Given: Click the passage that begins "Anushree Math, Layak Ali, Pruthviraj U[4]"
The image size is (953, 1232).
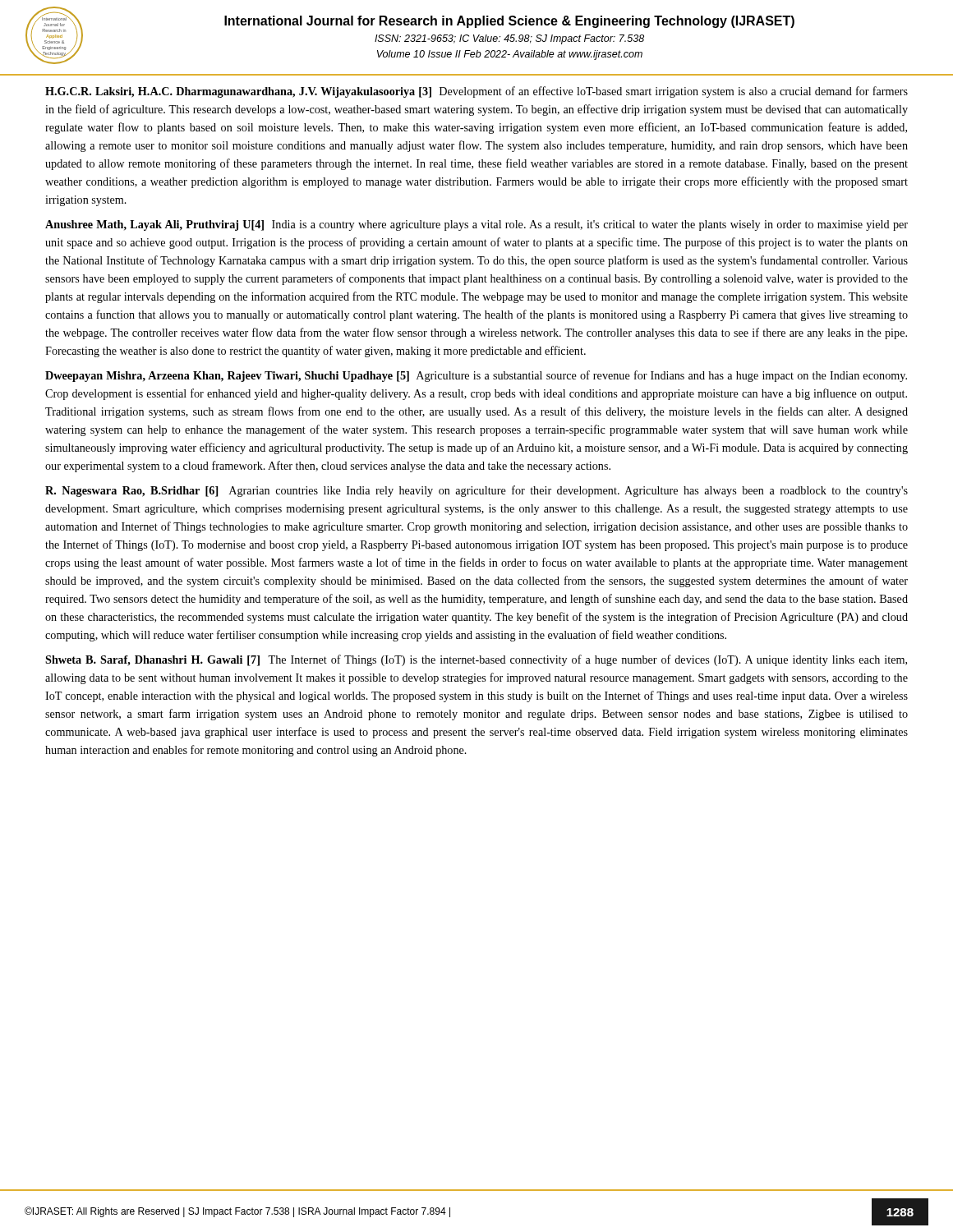Looking at the screenshot, I should 476,287.
